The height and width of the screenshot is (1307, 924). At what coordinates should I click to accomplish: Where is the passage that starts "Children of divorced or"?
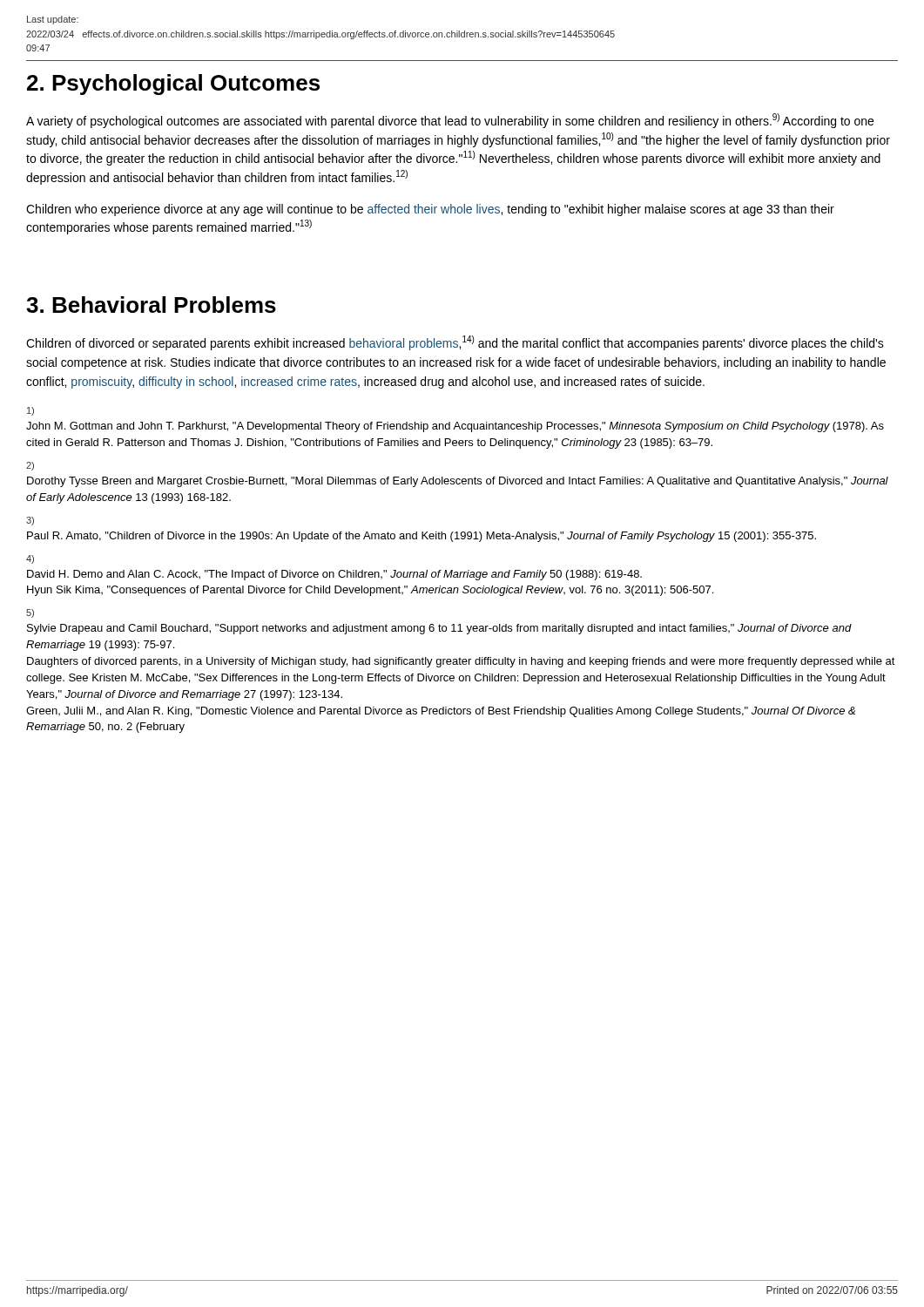462,363
